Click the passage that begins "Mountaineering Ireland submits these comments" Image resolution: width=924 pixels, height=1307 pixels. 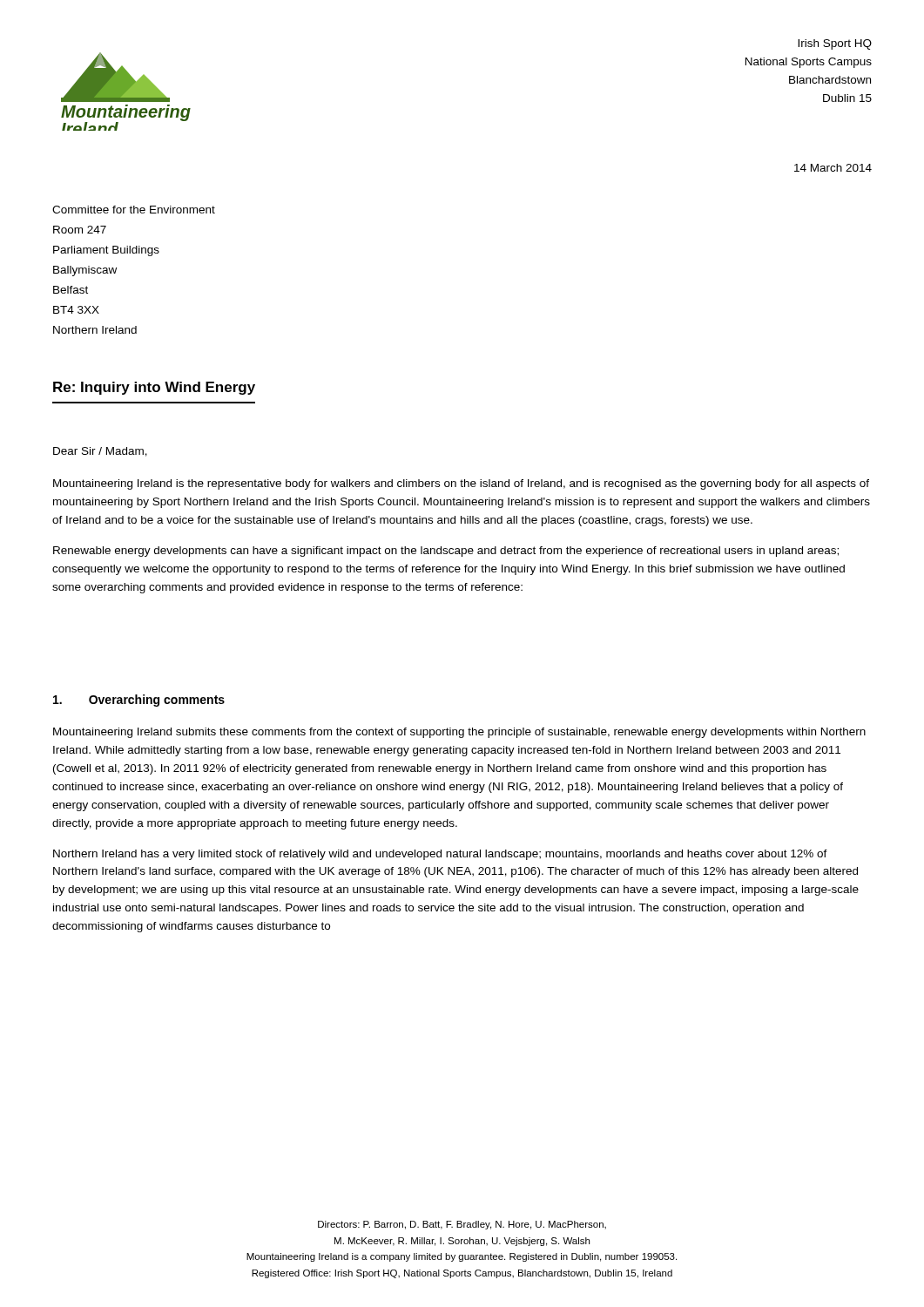click(462, 778)
